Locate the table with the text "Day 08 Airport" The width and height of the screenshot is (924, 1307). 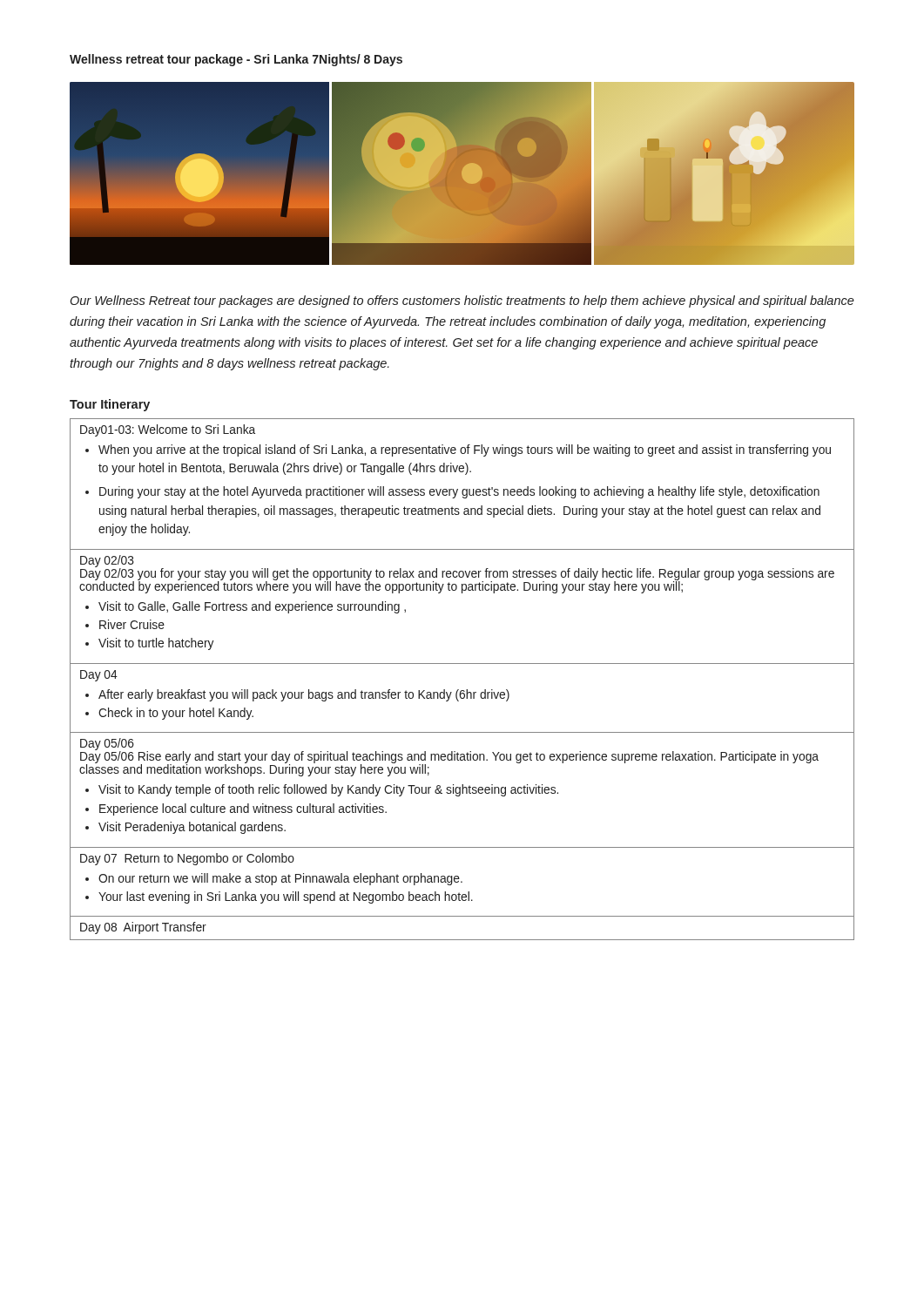point(462,679)
